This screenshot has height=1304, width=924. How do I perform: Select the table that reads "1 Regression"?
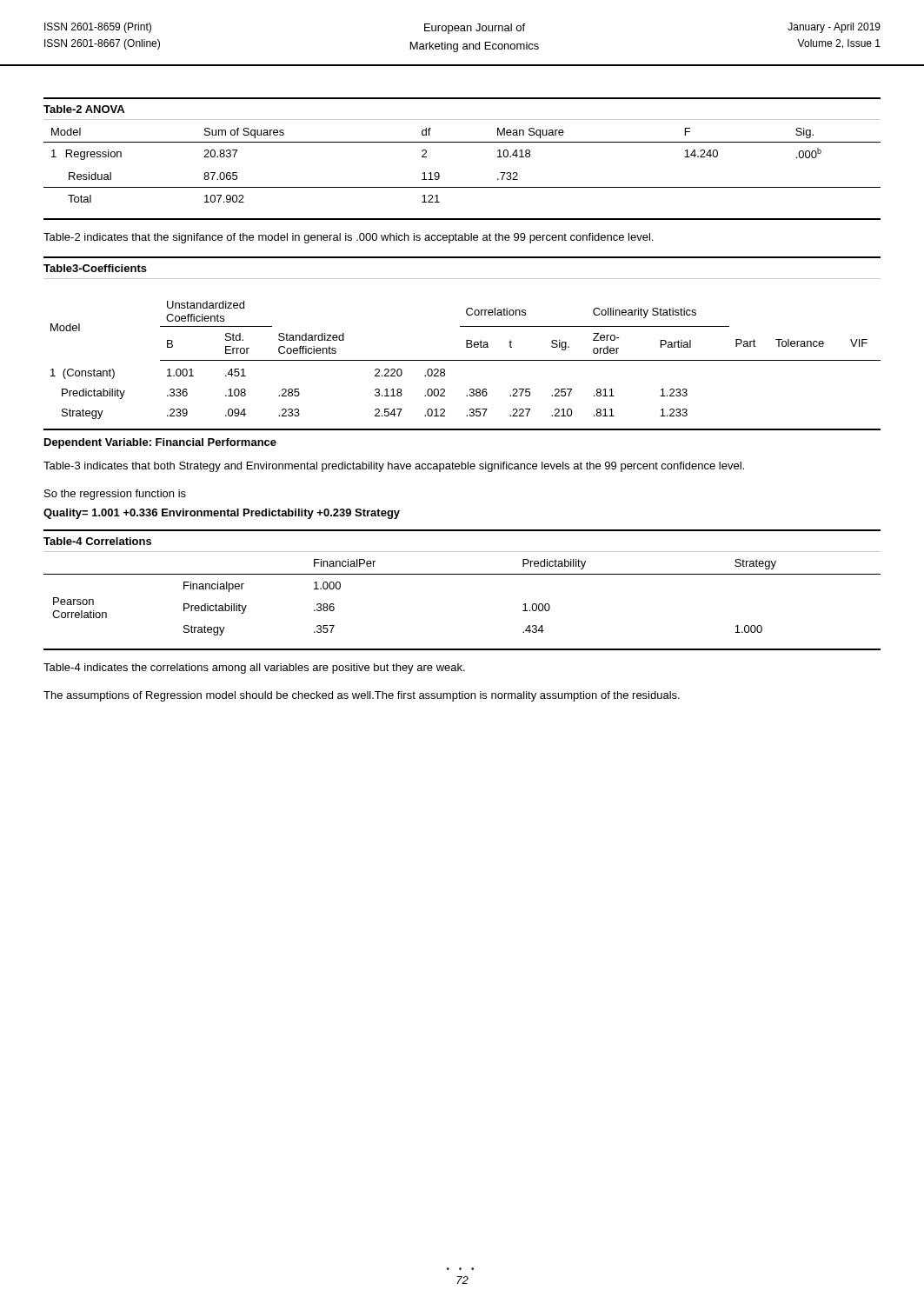[462, 170]
